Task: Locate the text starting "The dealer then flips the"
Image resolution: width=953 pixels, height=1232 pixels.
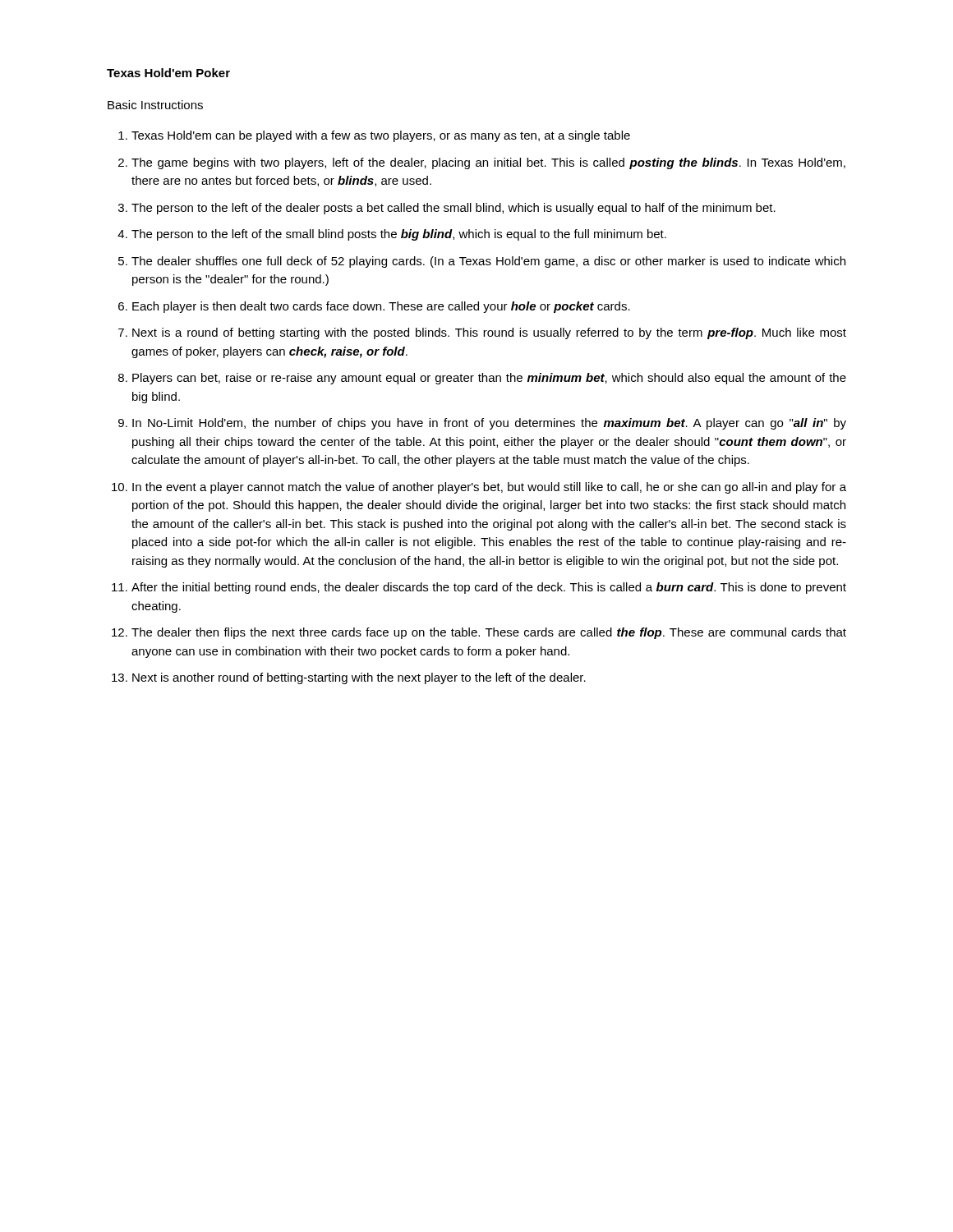Action: pyautogui.click(x=489, y=641)
